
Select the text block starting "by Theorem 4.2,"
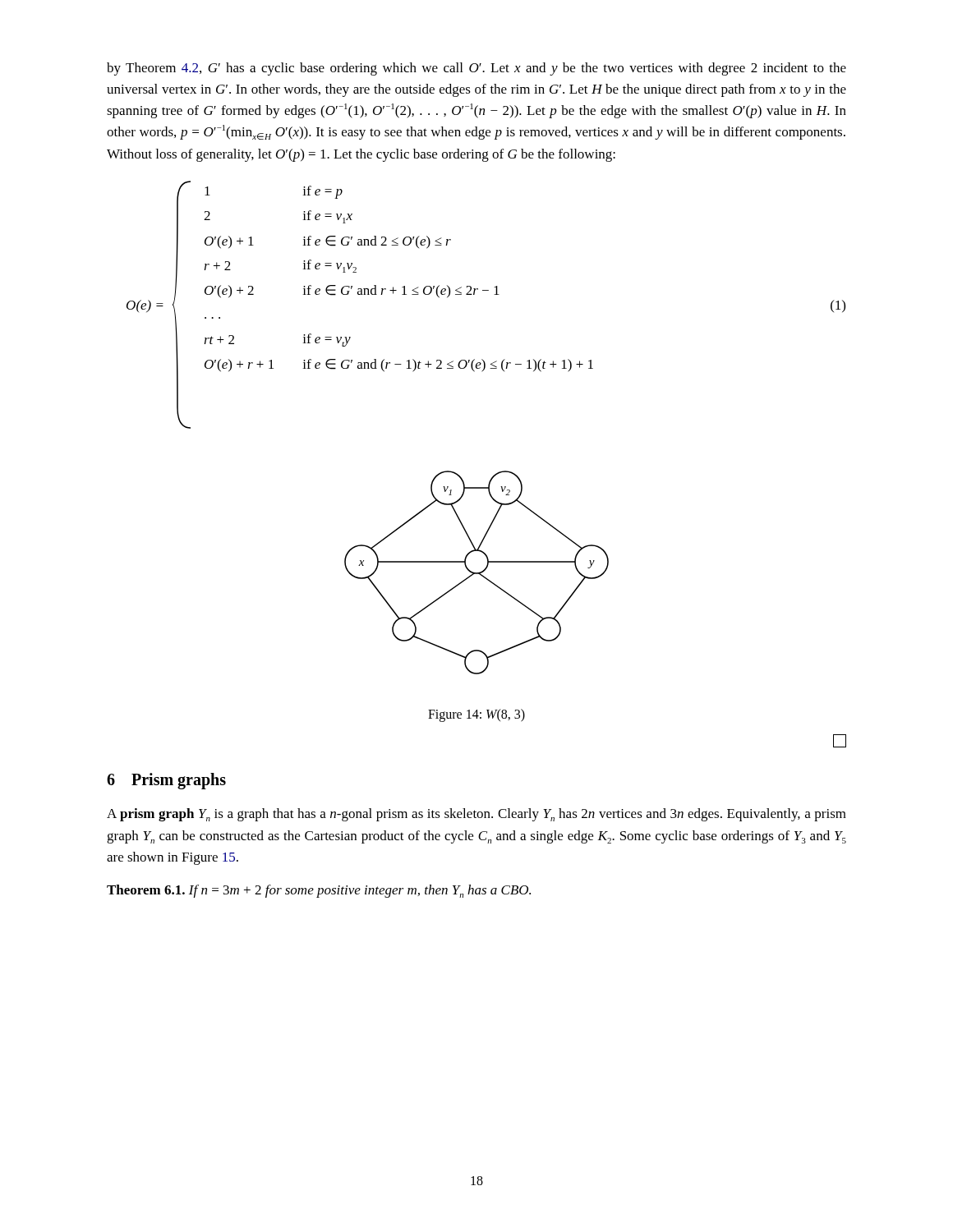[476, 111]
